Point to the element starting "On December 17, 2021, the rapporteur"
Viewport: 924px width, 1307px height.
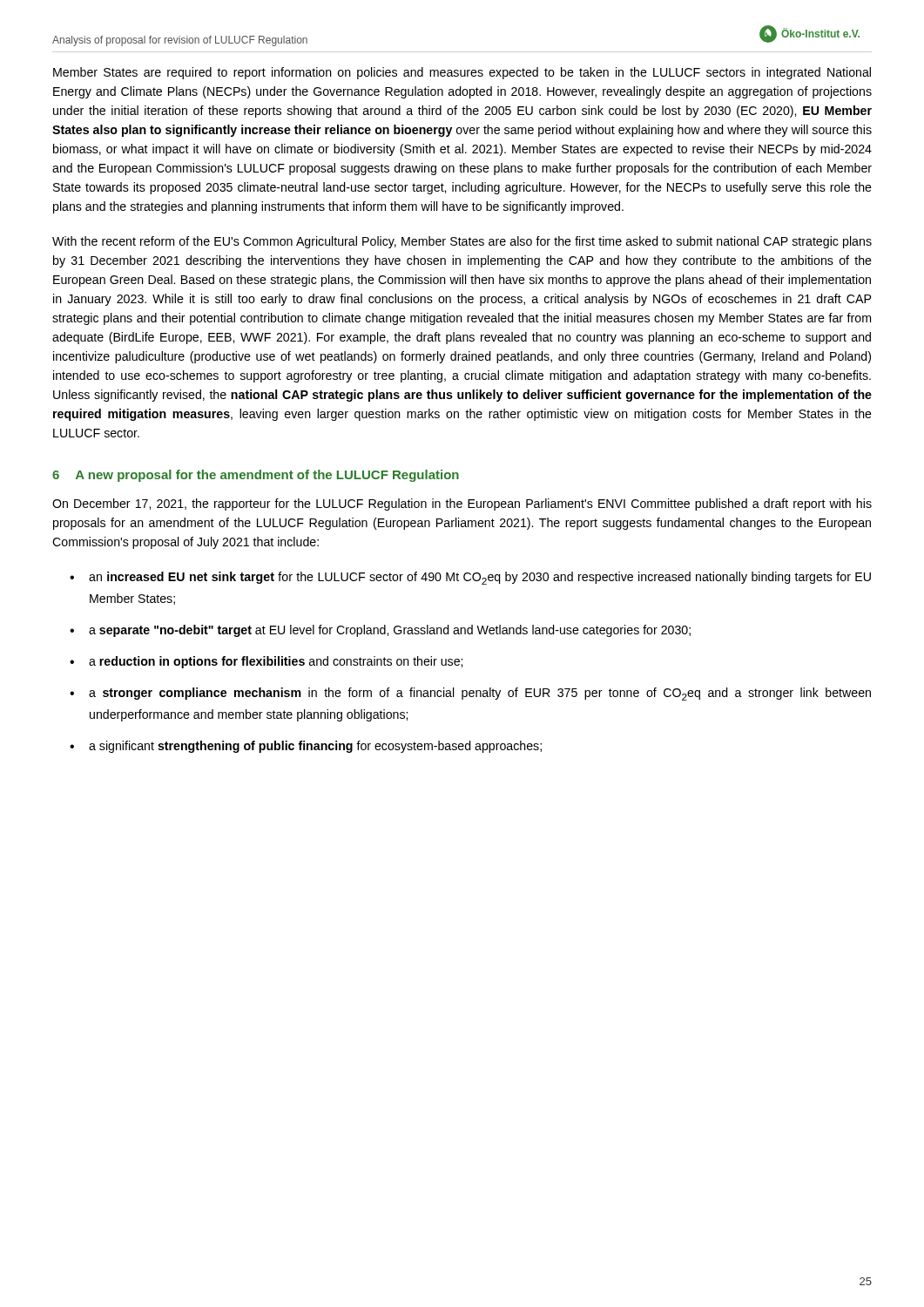tap(462, 523)
